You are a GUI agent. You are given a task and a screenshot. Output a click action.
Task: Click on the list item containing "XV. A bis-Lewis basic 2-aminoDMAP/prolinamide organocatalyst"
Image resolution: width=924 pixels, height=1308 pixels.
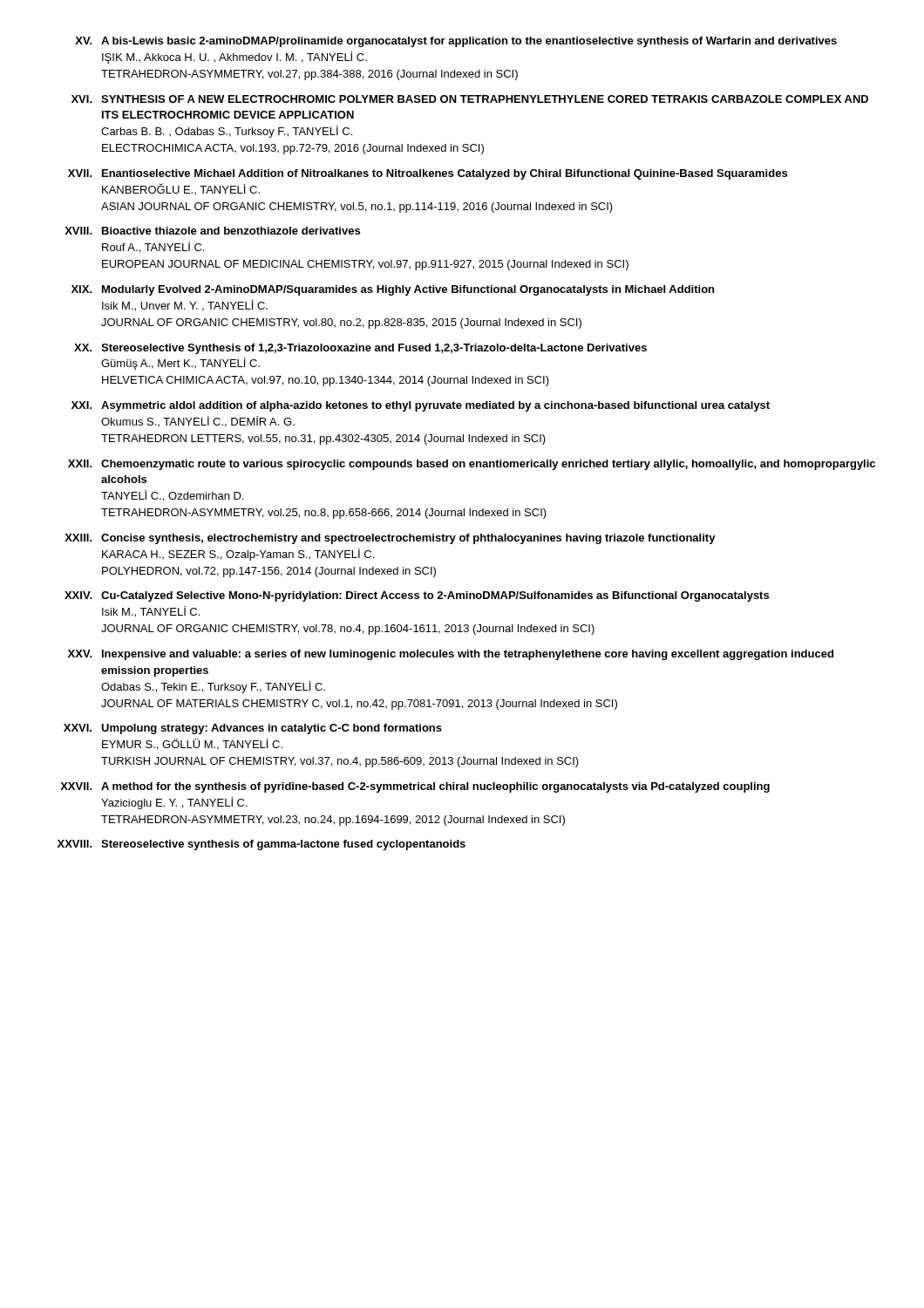(x=462, y=58)
